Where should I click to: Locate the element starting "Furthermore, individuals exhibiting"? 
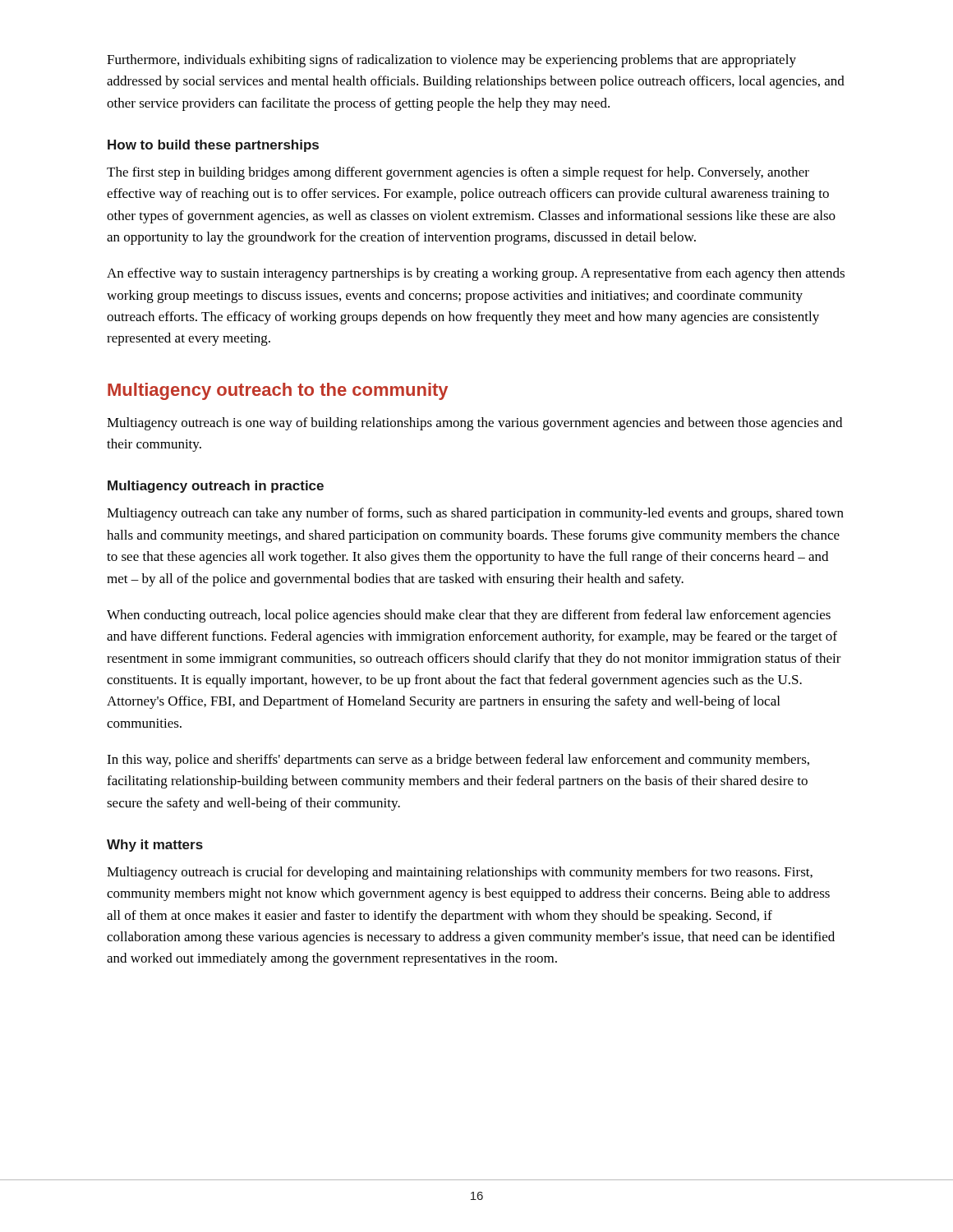pyautogui.click(x=476, y=81)
